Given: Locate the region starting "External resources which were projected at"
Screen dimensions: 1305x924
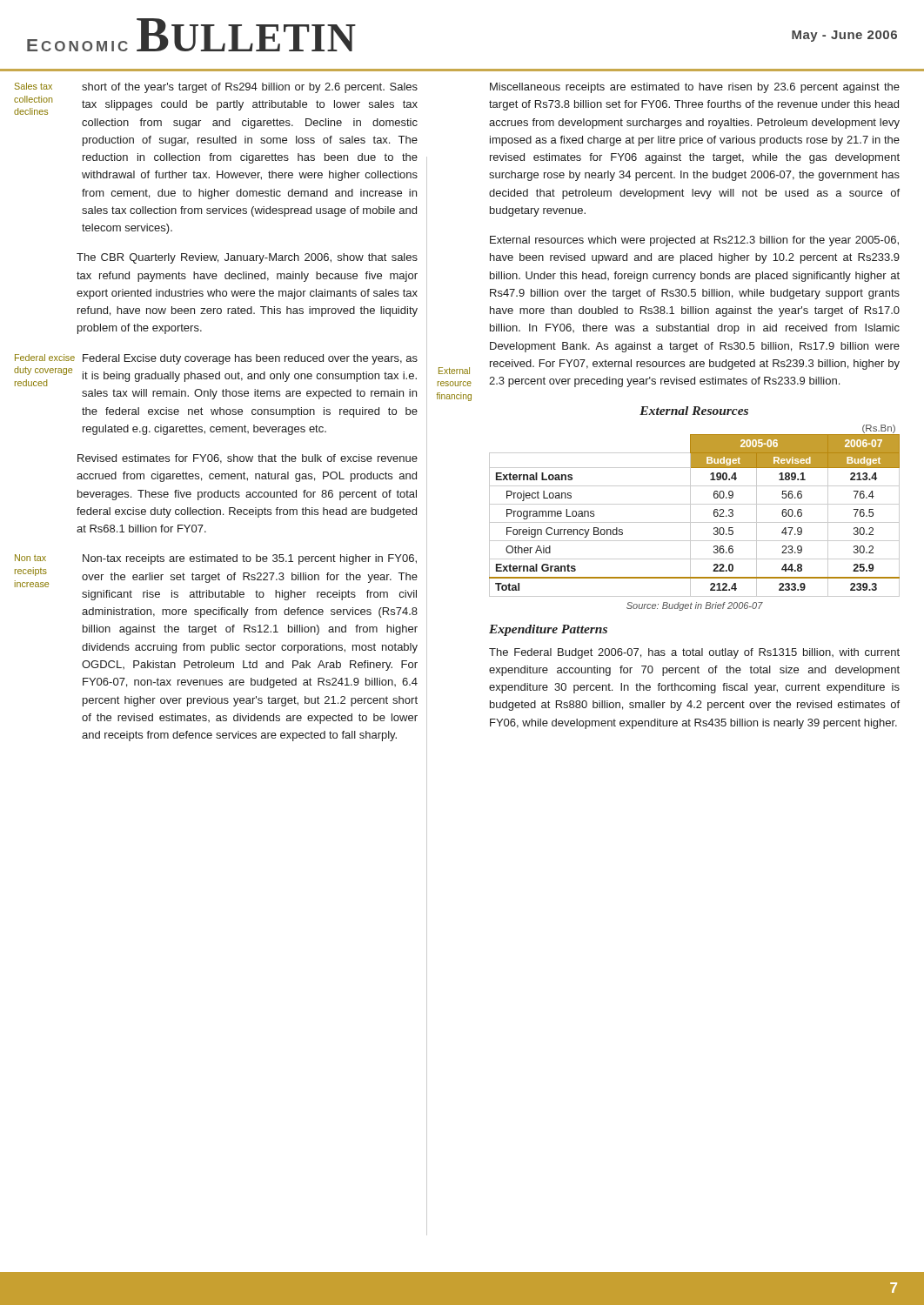Looking at the screenshot, I should tap(694, 310).
